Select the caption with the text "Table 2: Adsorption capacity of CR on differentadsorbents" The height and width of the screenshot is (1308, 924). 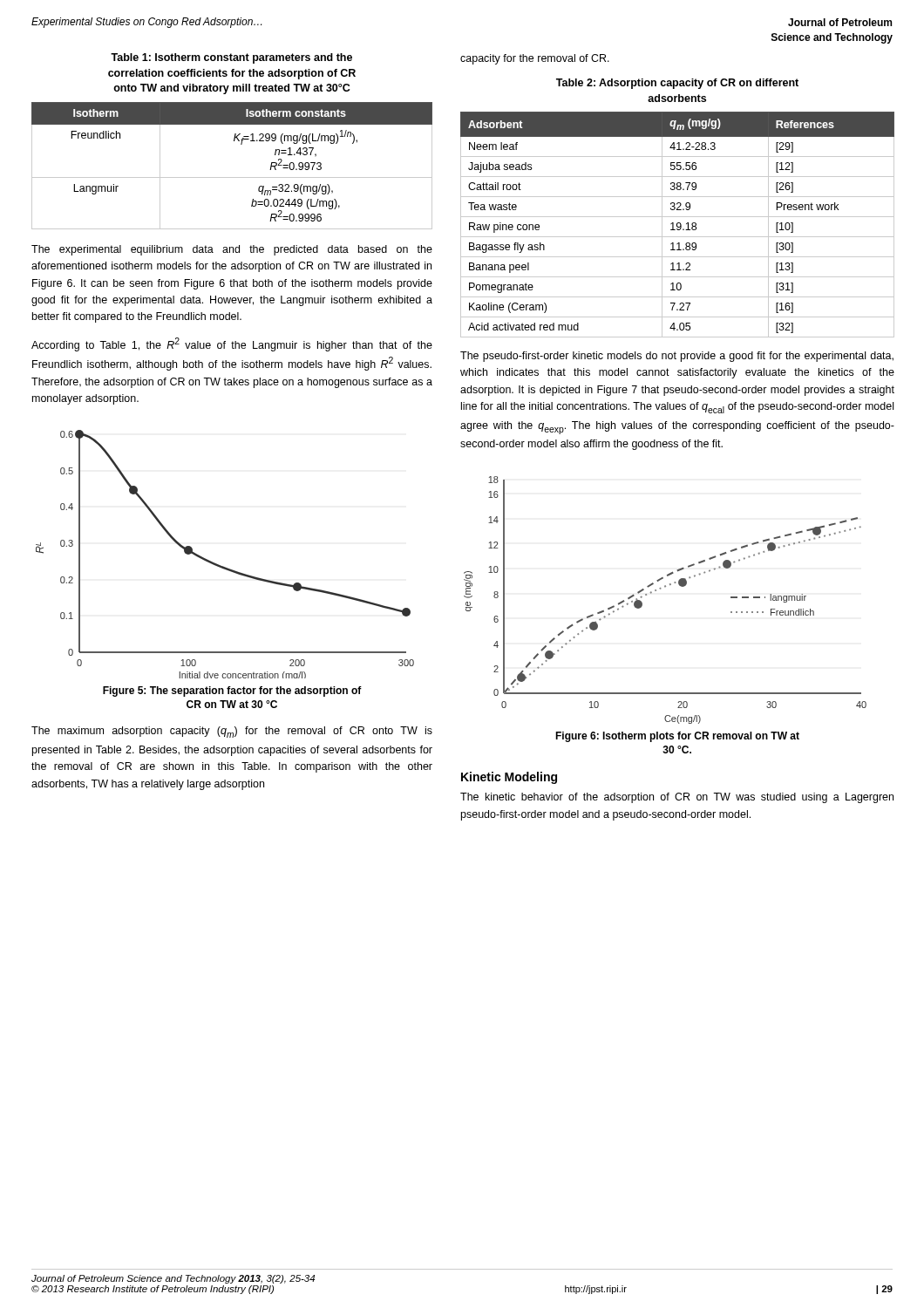[x=677, y=91]
